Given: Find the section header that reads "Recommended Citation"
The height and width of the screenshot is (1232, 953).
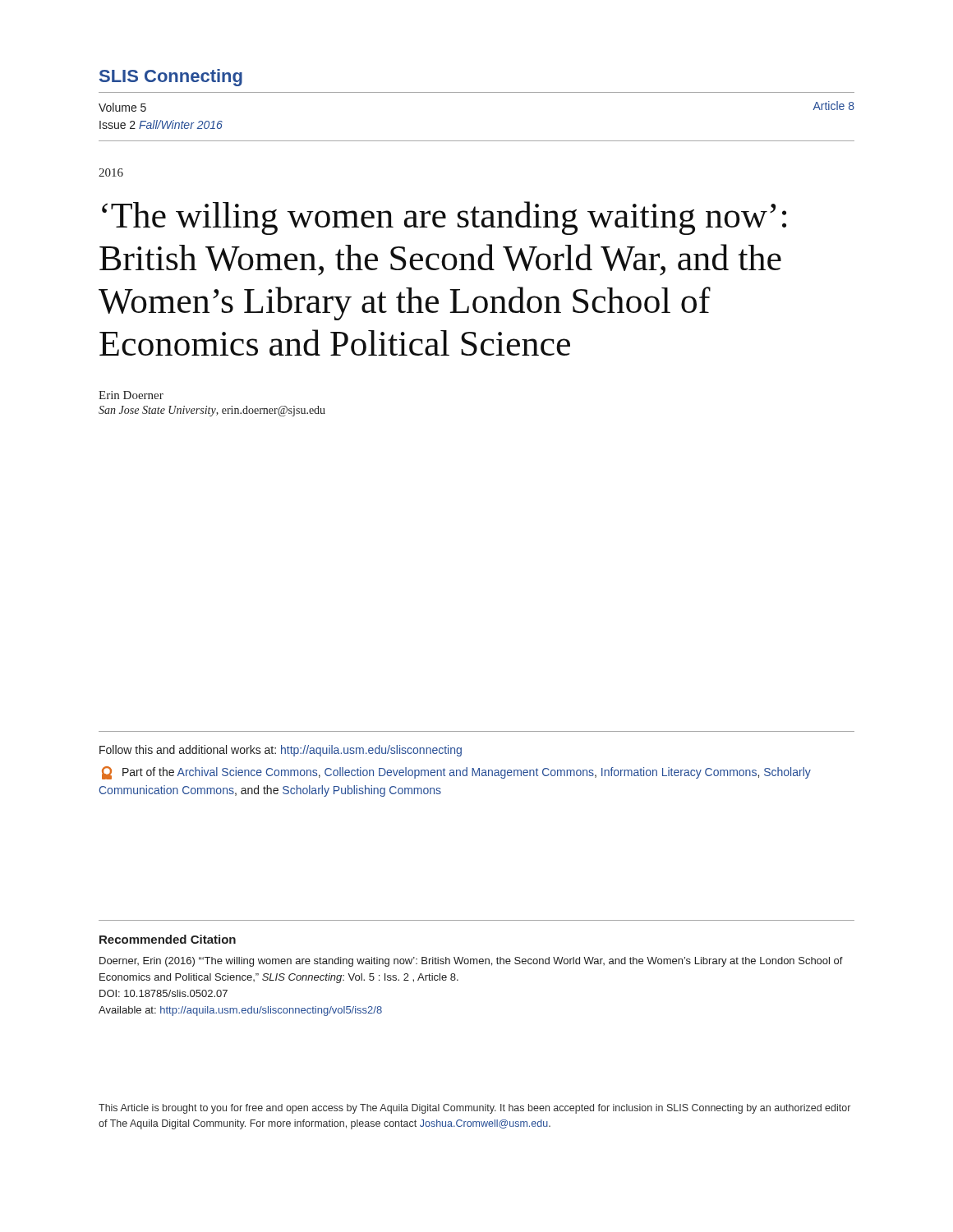Looking at the screenshot, I should tap(167, 939).
